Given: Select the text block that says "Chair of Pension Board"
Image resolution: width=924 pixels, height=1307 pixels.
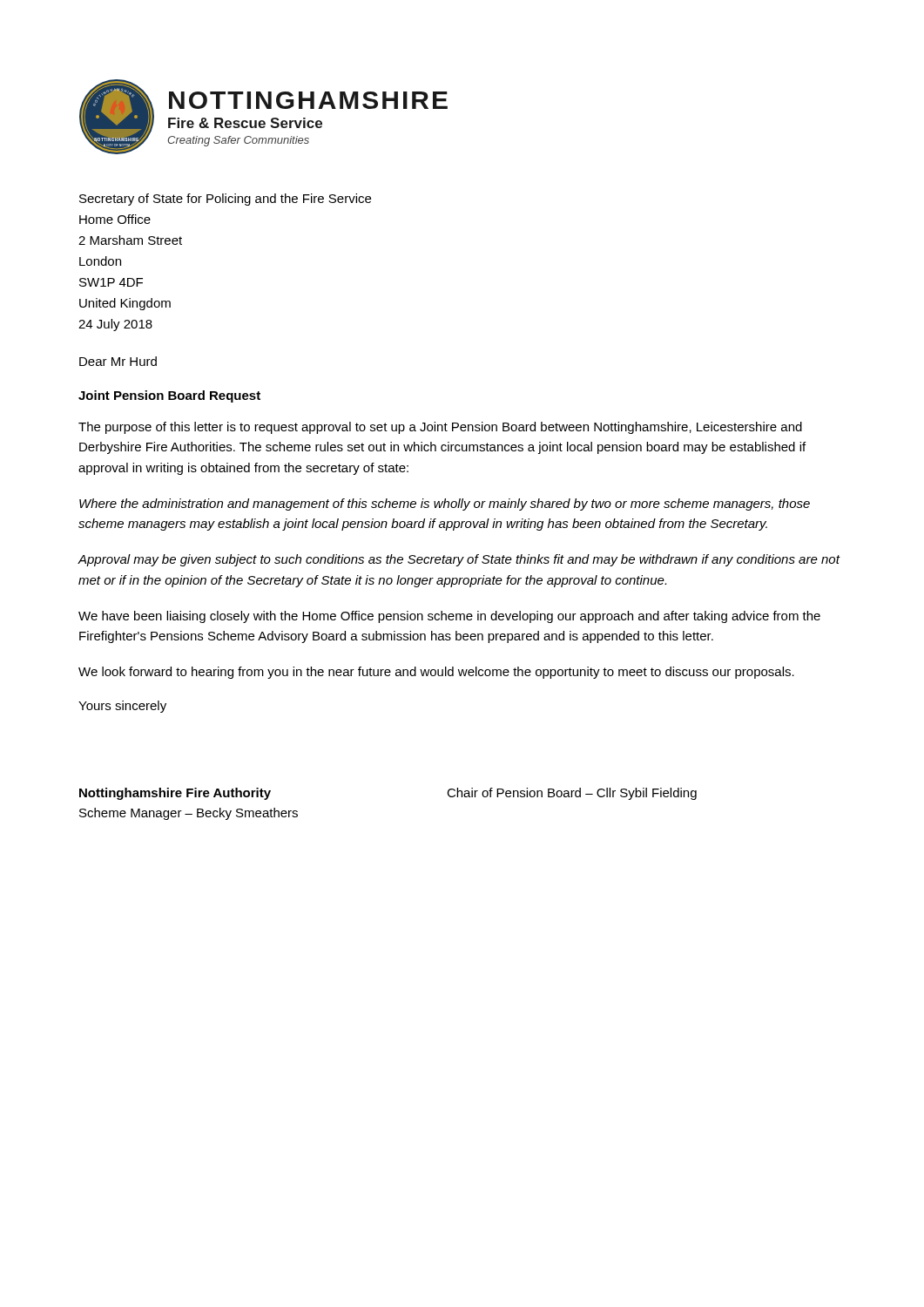Looking at the screenshot, I should pyautogui.click(x=572, y=792).
